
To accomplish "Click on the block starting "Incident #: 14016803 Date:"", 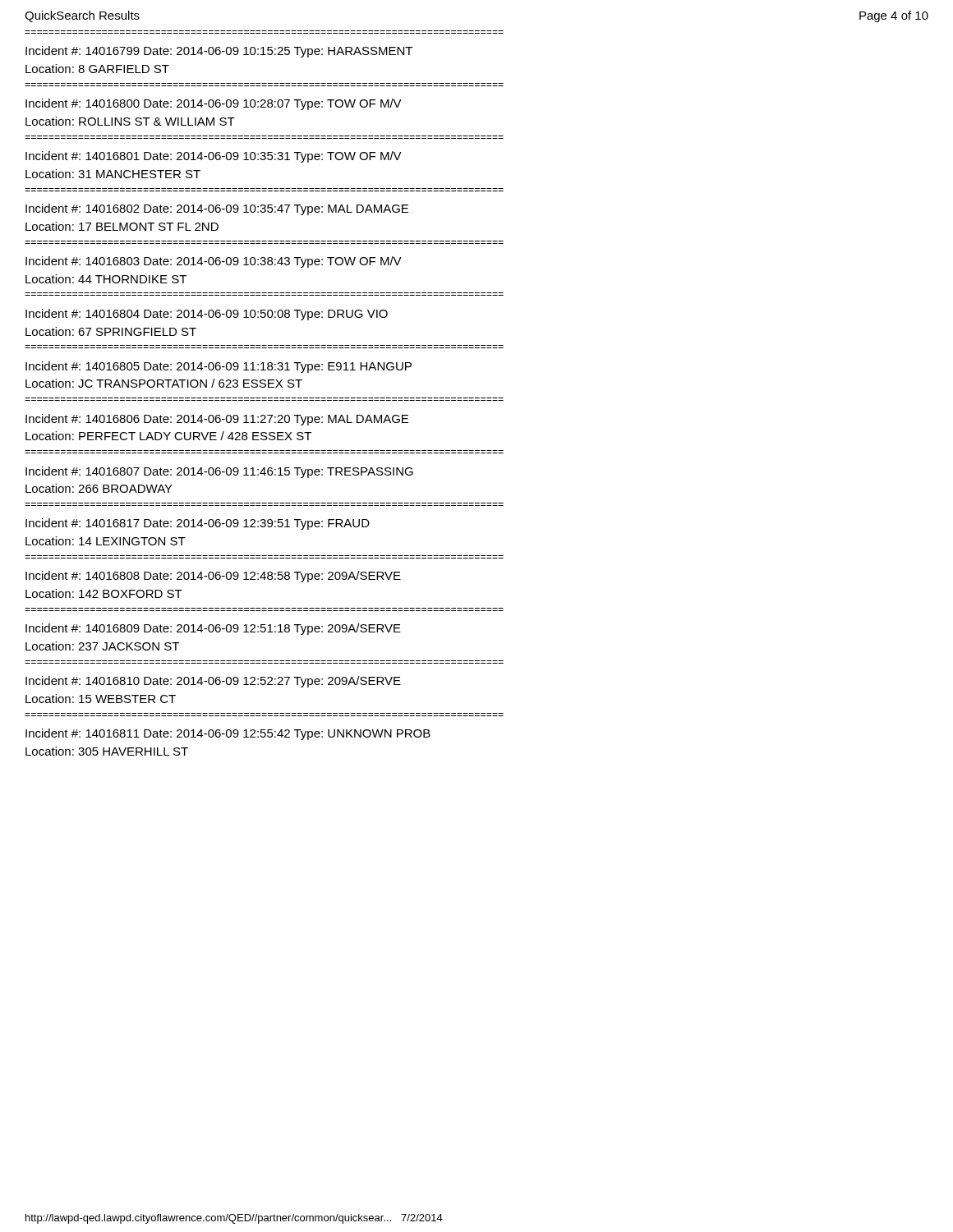I will point(214,262).
